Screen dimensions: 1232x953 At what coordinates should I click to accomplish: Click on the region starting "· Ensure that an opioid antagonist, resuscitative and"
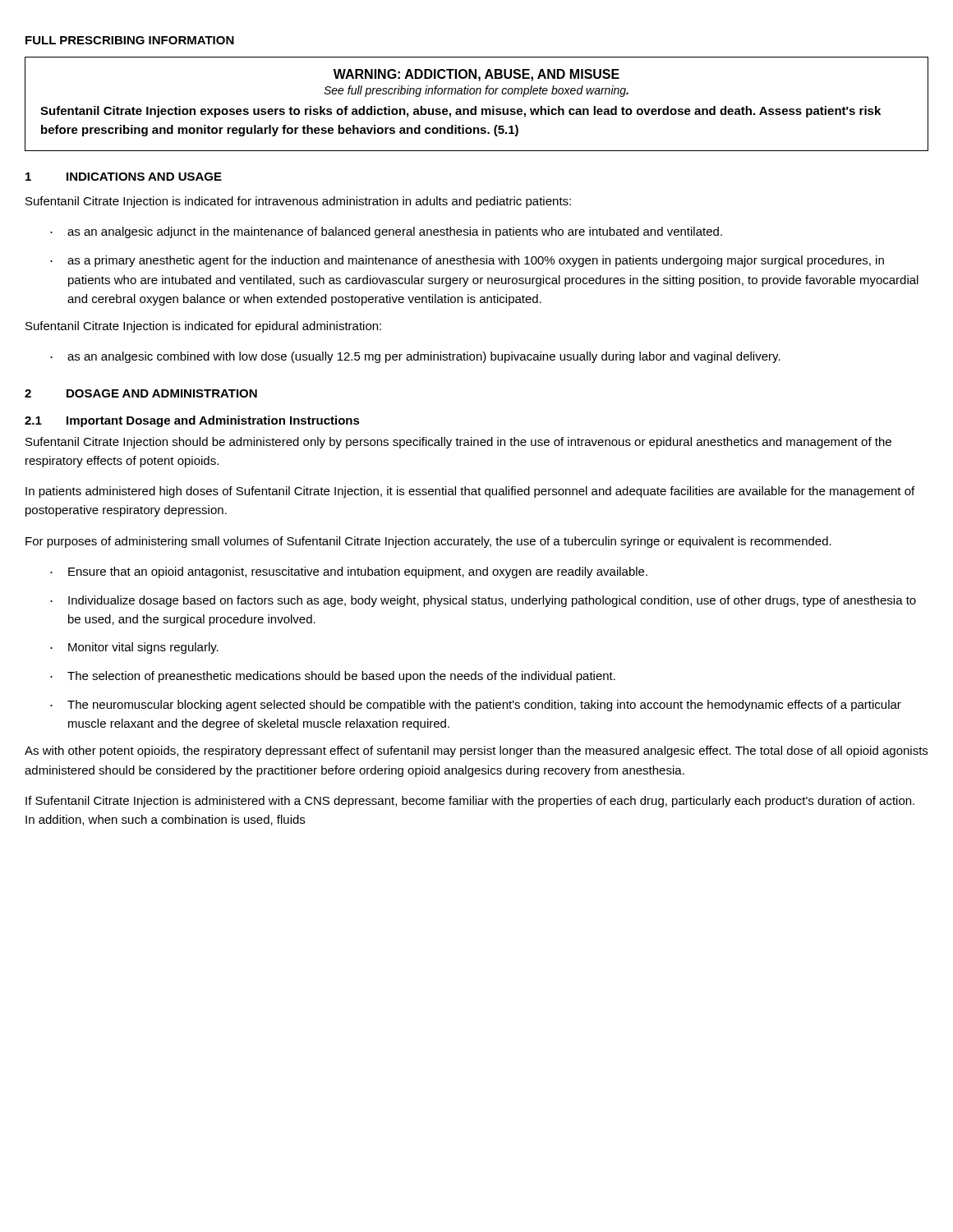coord(489,572)
